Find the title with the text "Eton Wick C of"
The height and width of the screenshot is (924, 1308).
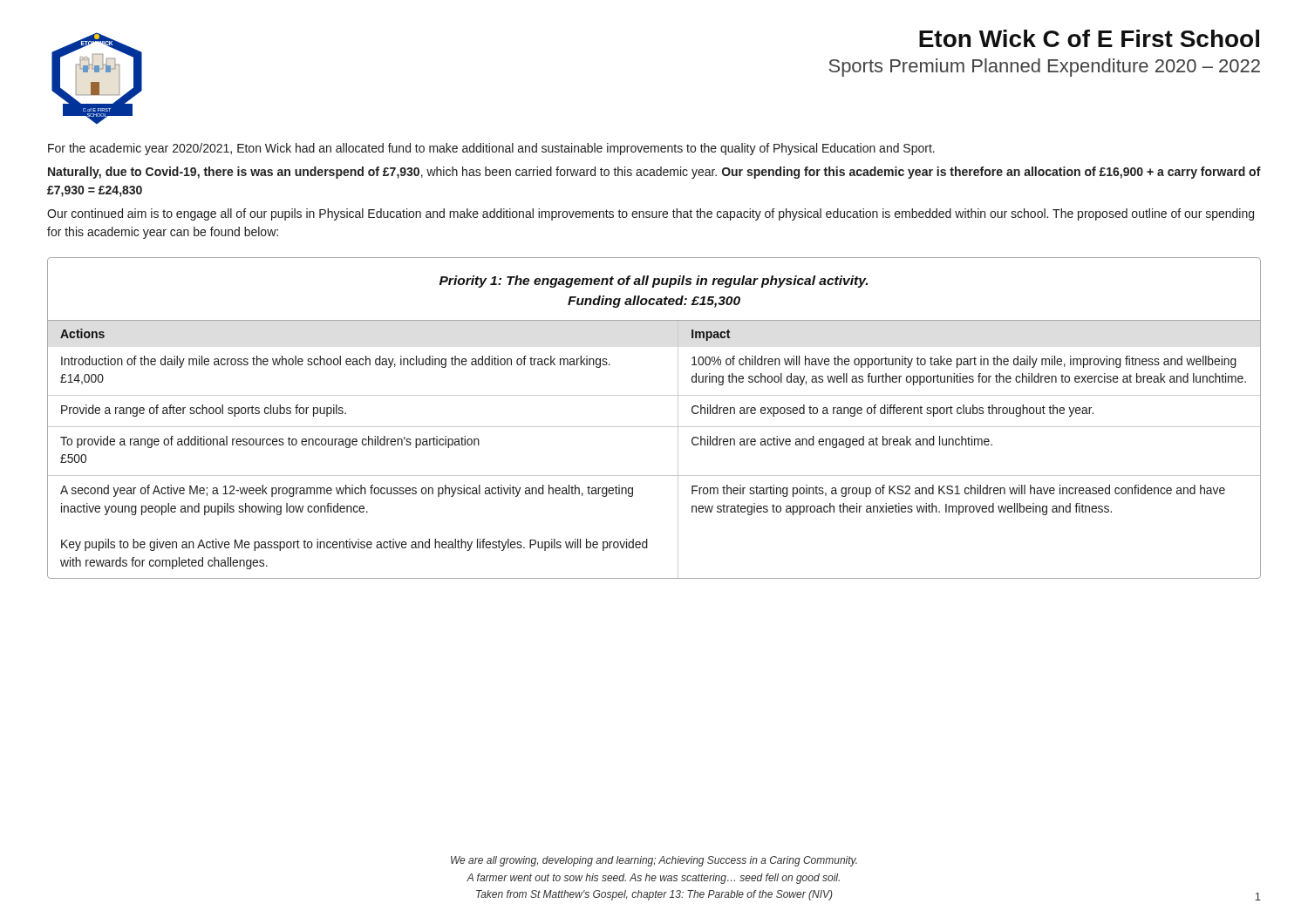coord(1089,38)
